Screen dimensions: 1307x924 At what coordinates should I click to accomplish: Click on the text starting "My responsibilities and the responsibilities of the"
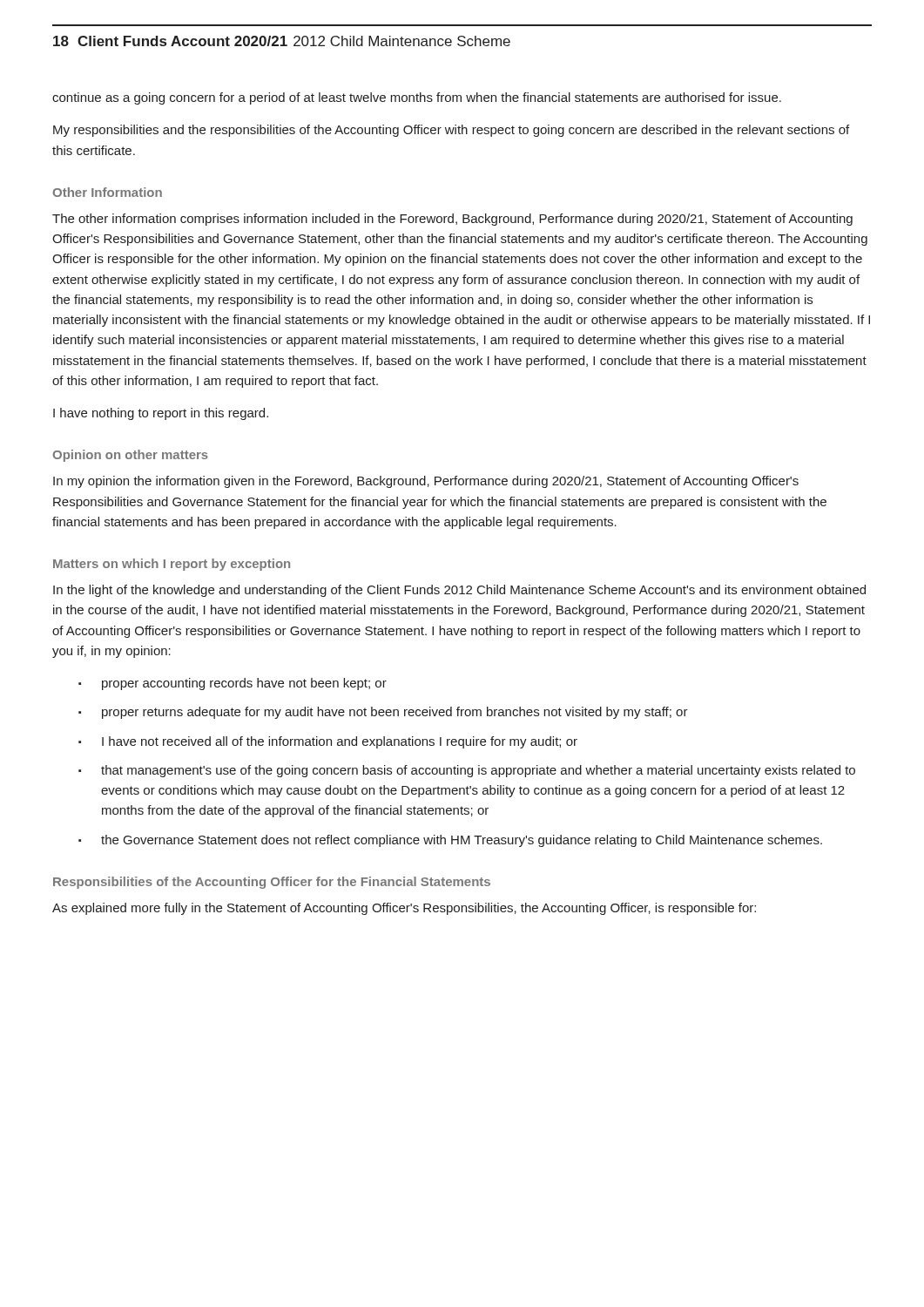click(451, 140)
